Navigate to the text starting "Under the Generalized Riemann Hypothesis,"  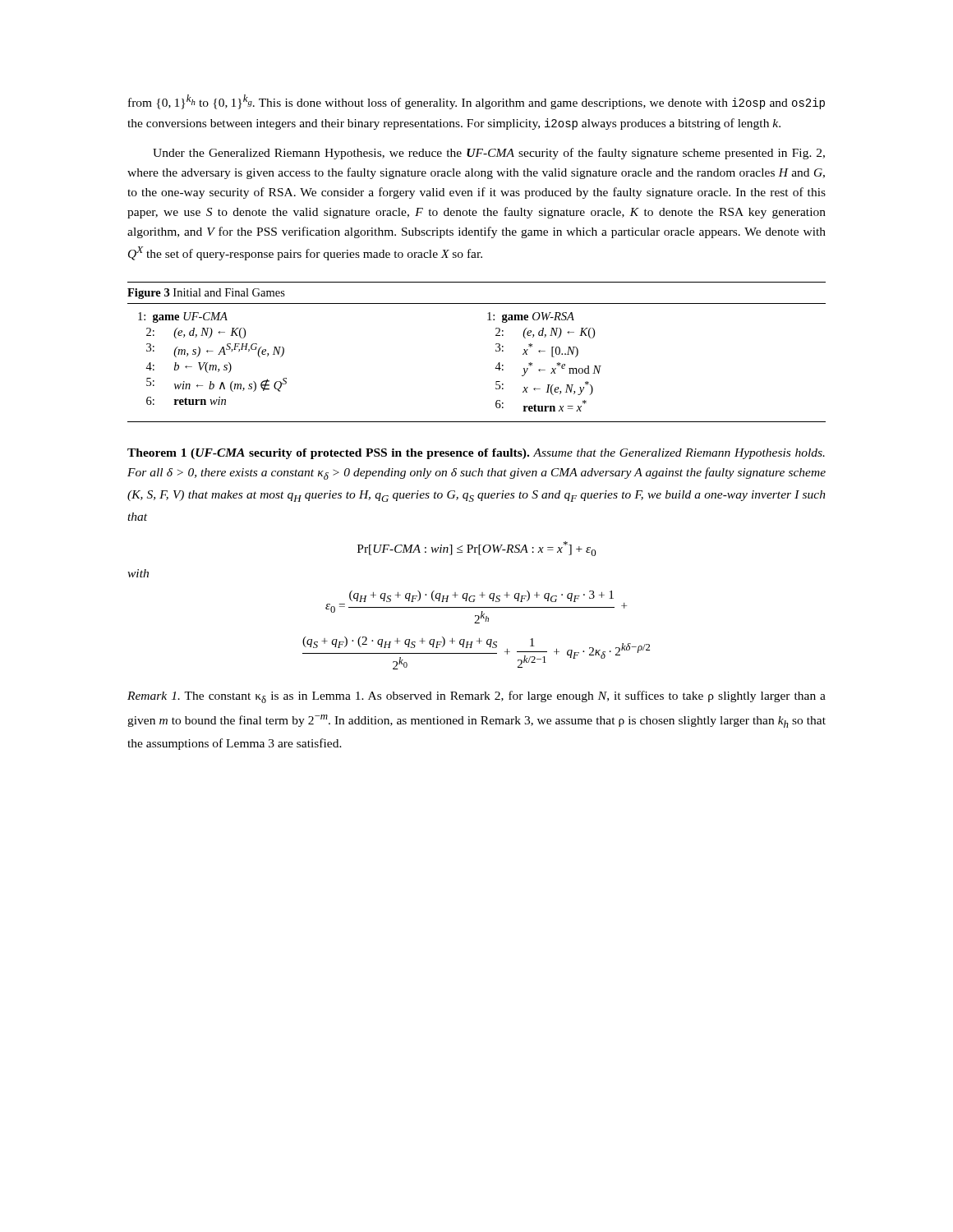(x=476, y=204)
